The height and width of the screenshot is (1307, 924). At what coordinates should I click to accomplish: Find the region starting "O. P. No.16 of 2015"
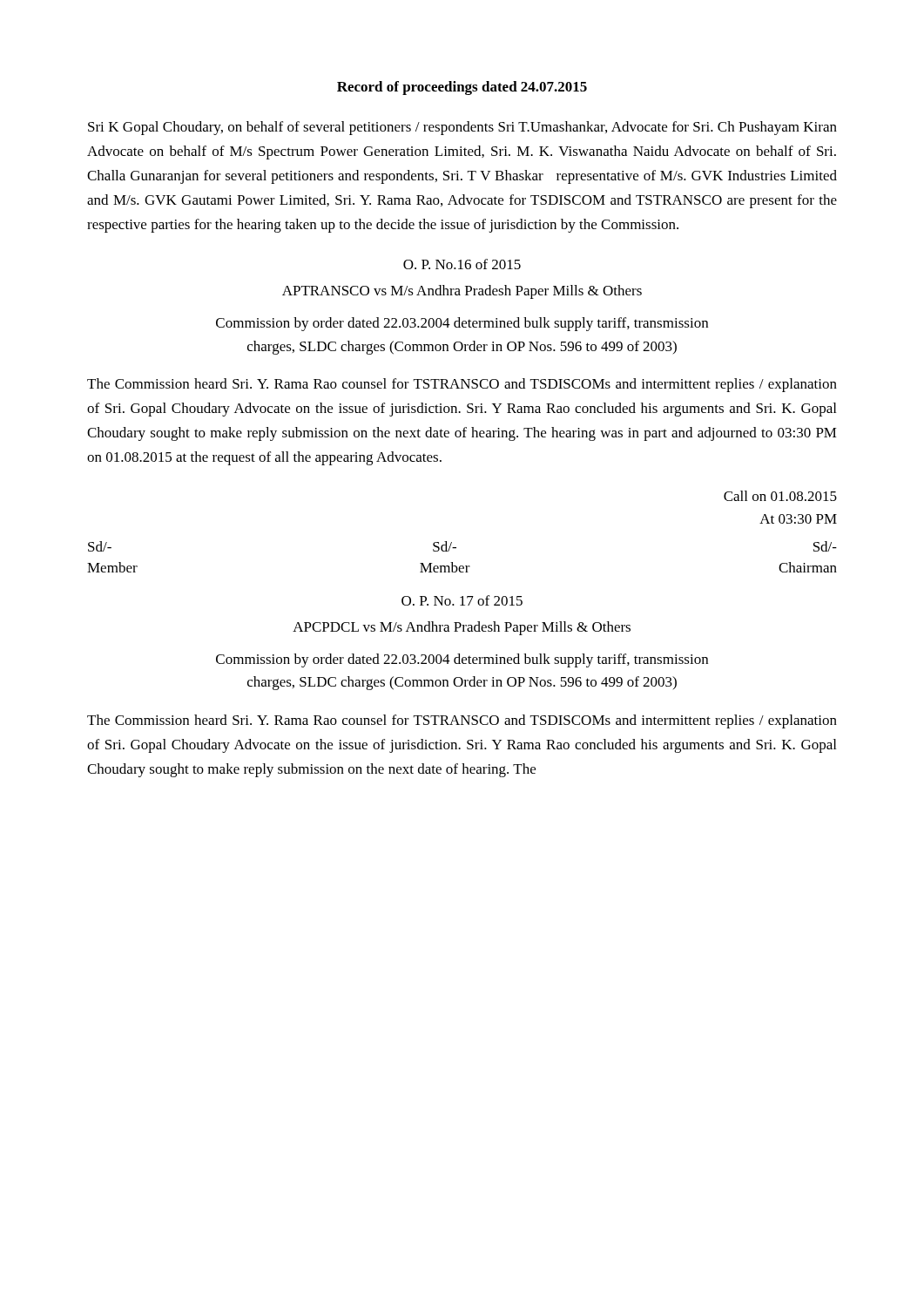click(462, 265)
